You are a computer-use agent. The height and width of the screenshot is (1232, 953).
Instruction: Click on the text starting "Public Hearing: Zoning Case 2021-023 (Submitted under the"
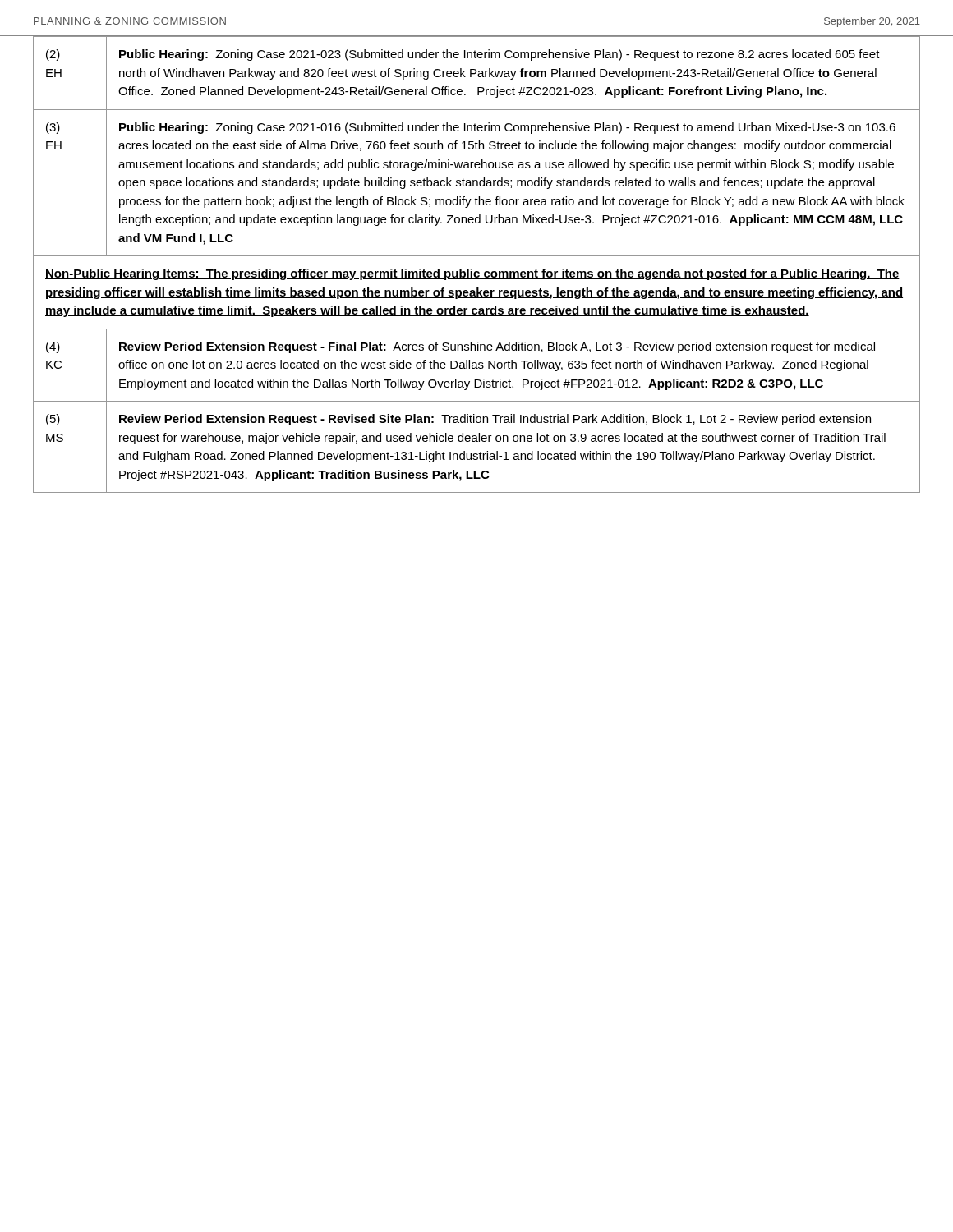point(499,72)
